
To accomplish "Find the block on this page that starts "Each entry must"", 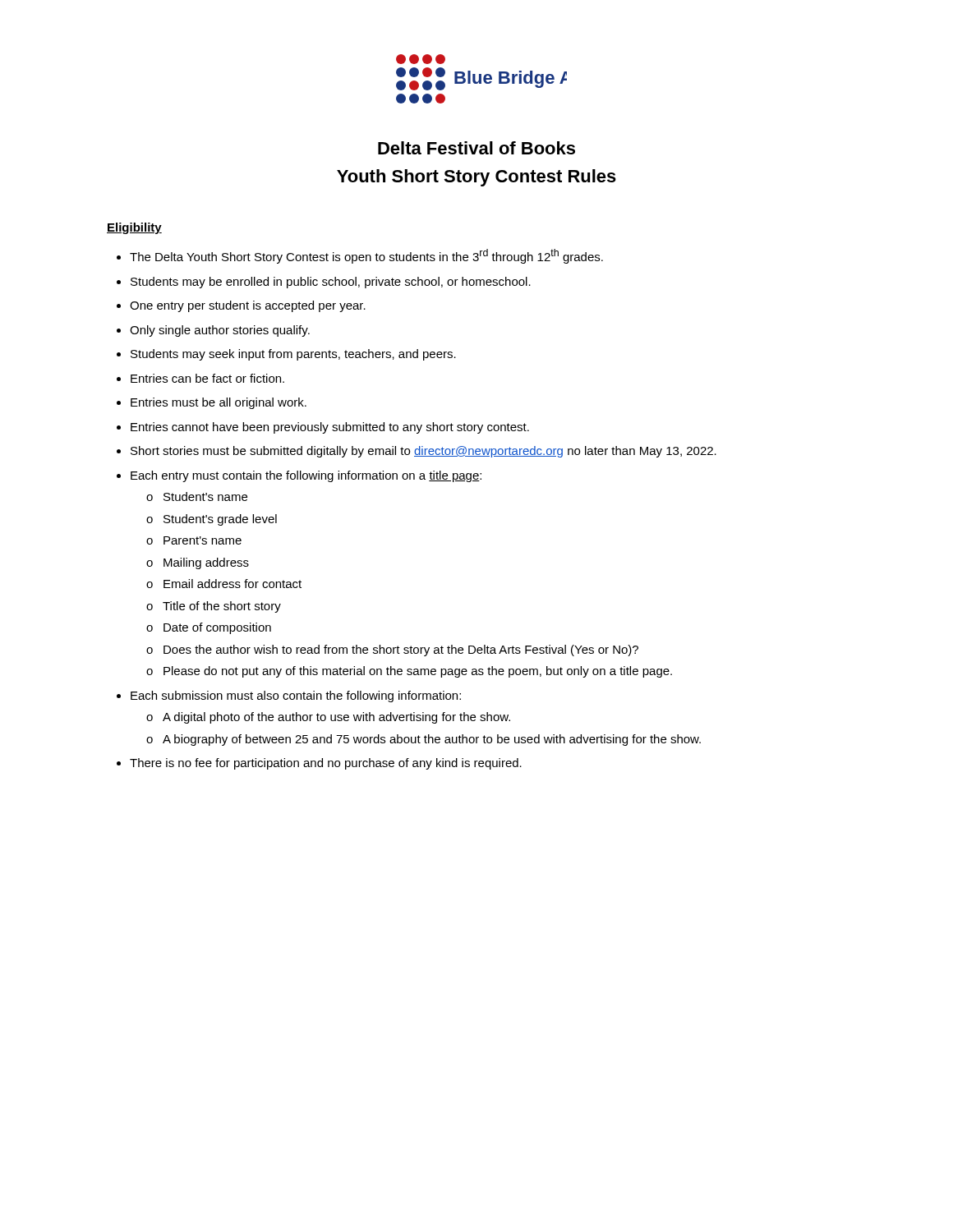I will coord(306,476).
